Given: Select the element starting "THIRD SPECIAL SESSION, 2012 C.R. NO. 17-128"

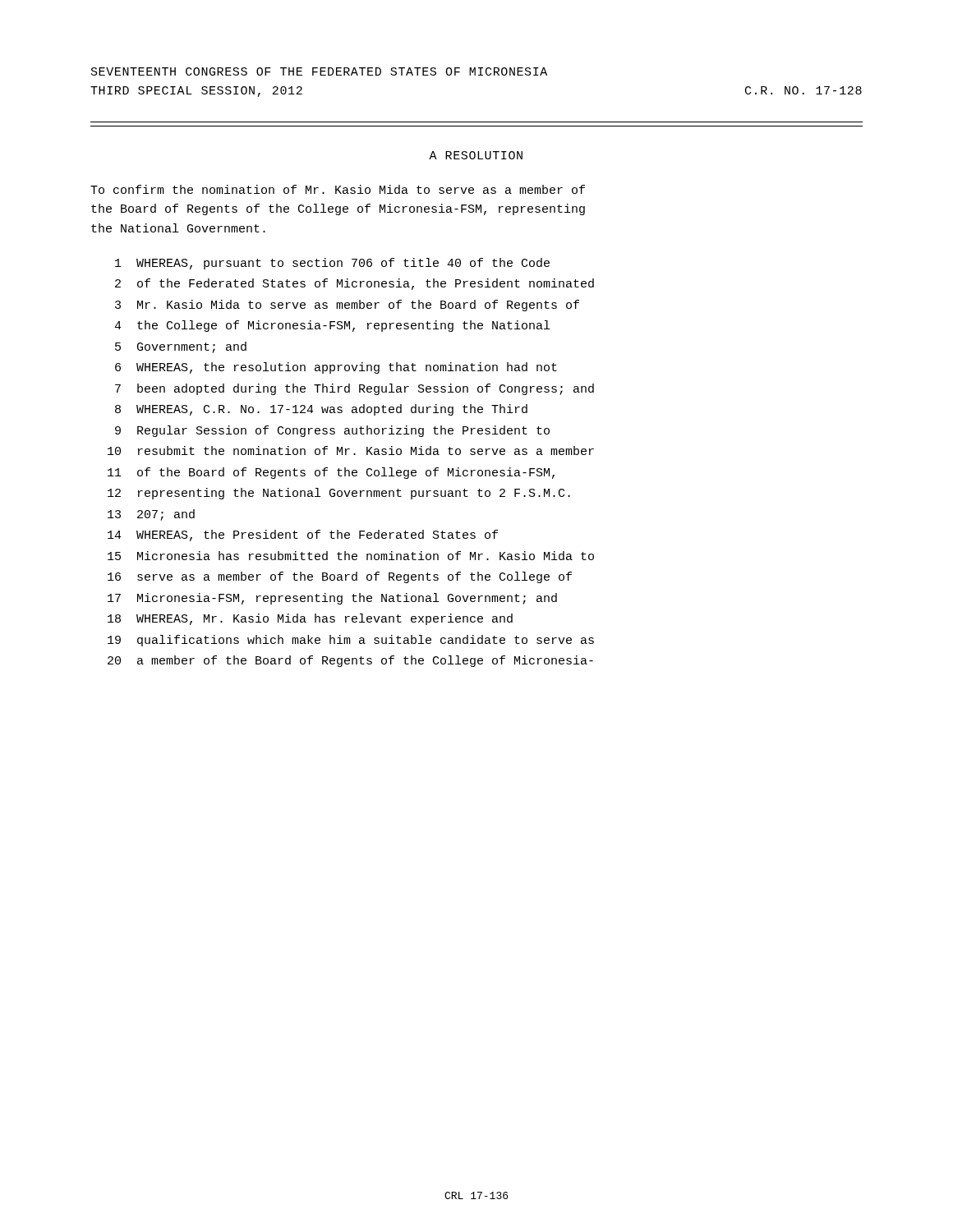Looking at the screenshot, I should coord(173,92).
